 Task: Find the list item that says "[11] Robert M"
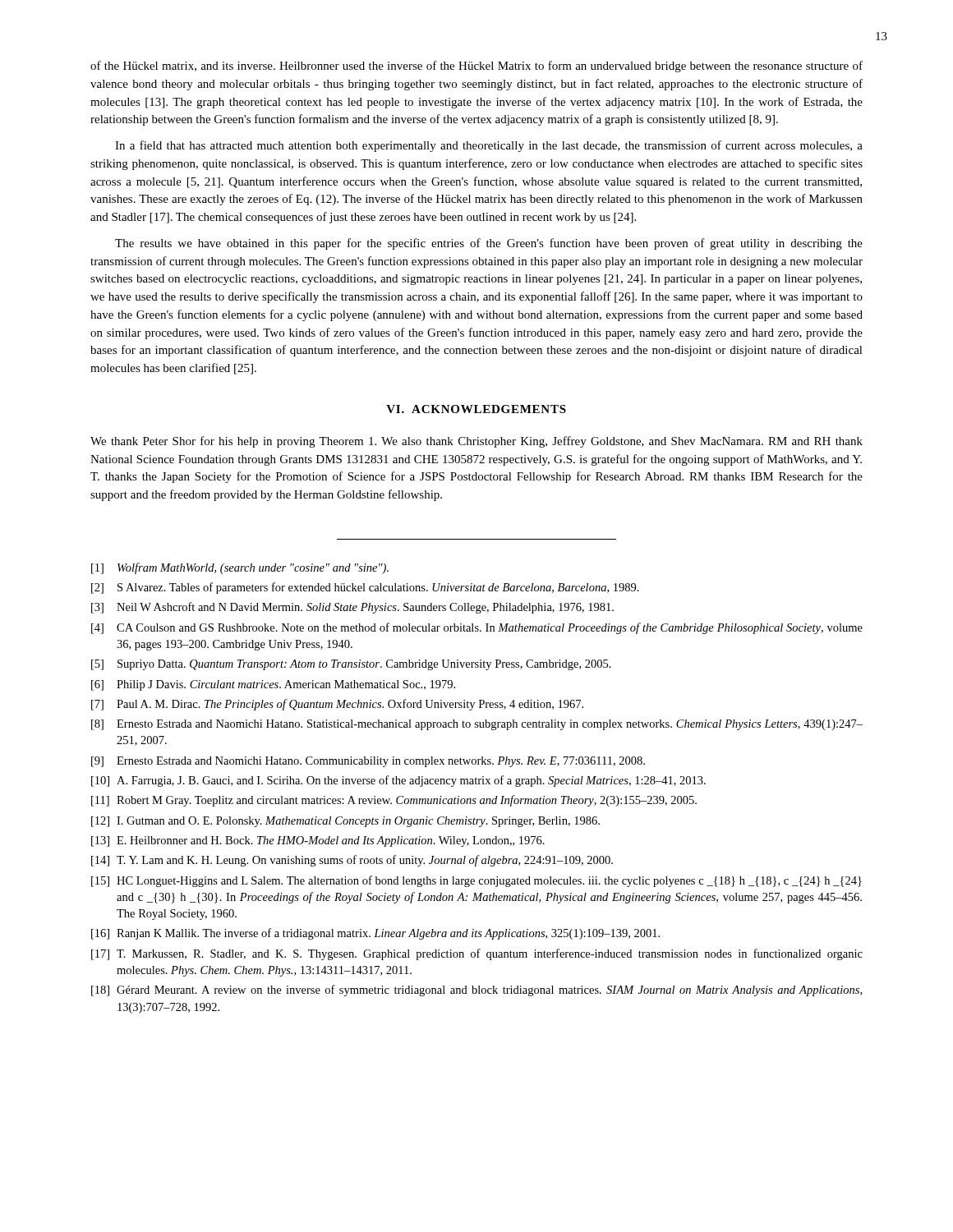tap(476, 800)
